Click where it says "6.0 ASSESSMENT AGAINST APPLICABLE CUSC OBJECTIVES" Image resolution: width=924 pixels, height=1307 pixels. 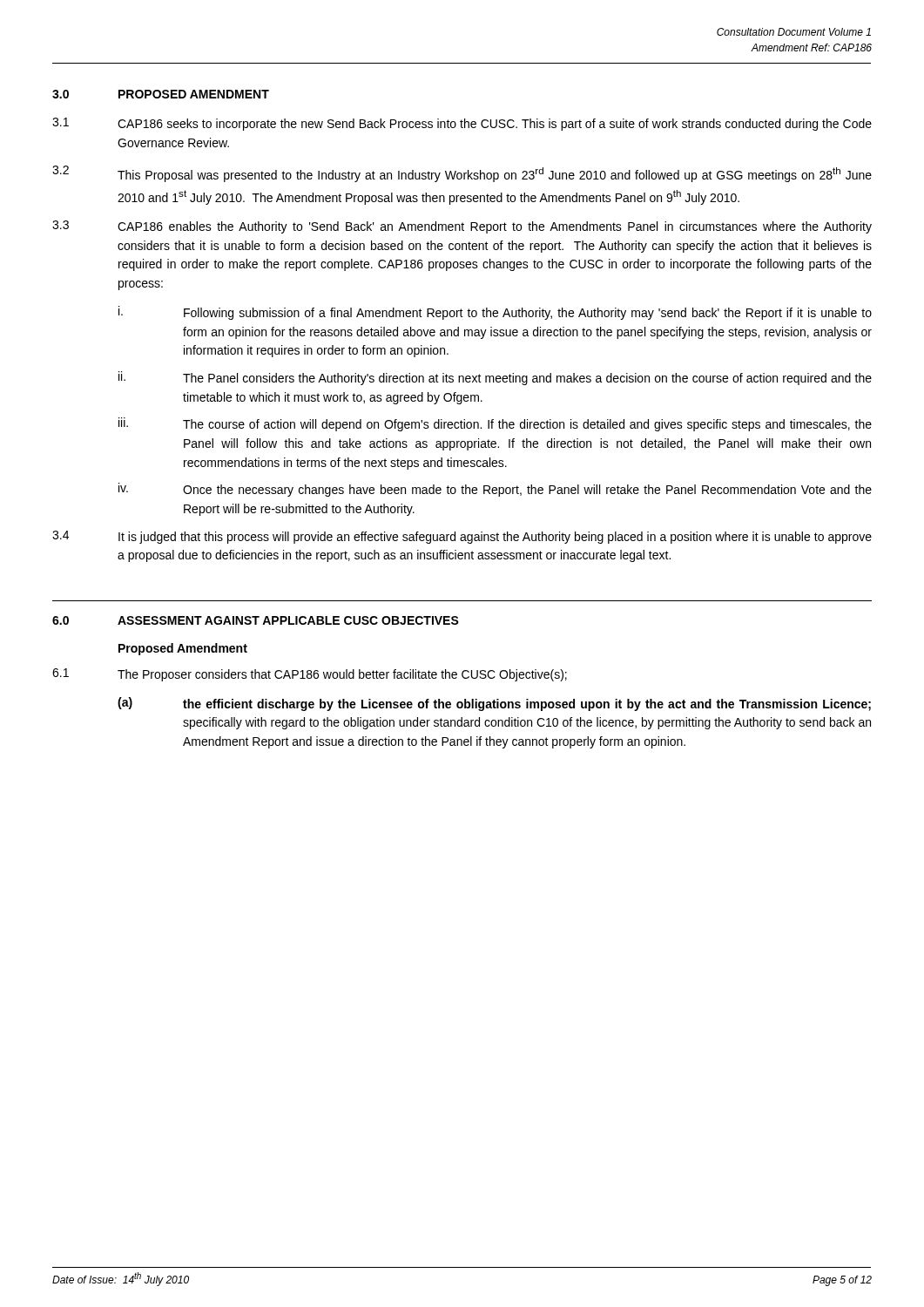click(256, 620)
